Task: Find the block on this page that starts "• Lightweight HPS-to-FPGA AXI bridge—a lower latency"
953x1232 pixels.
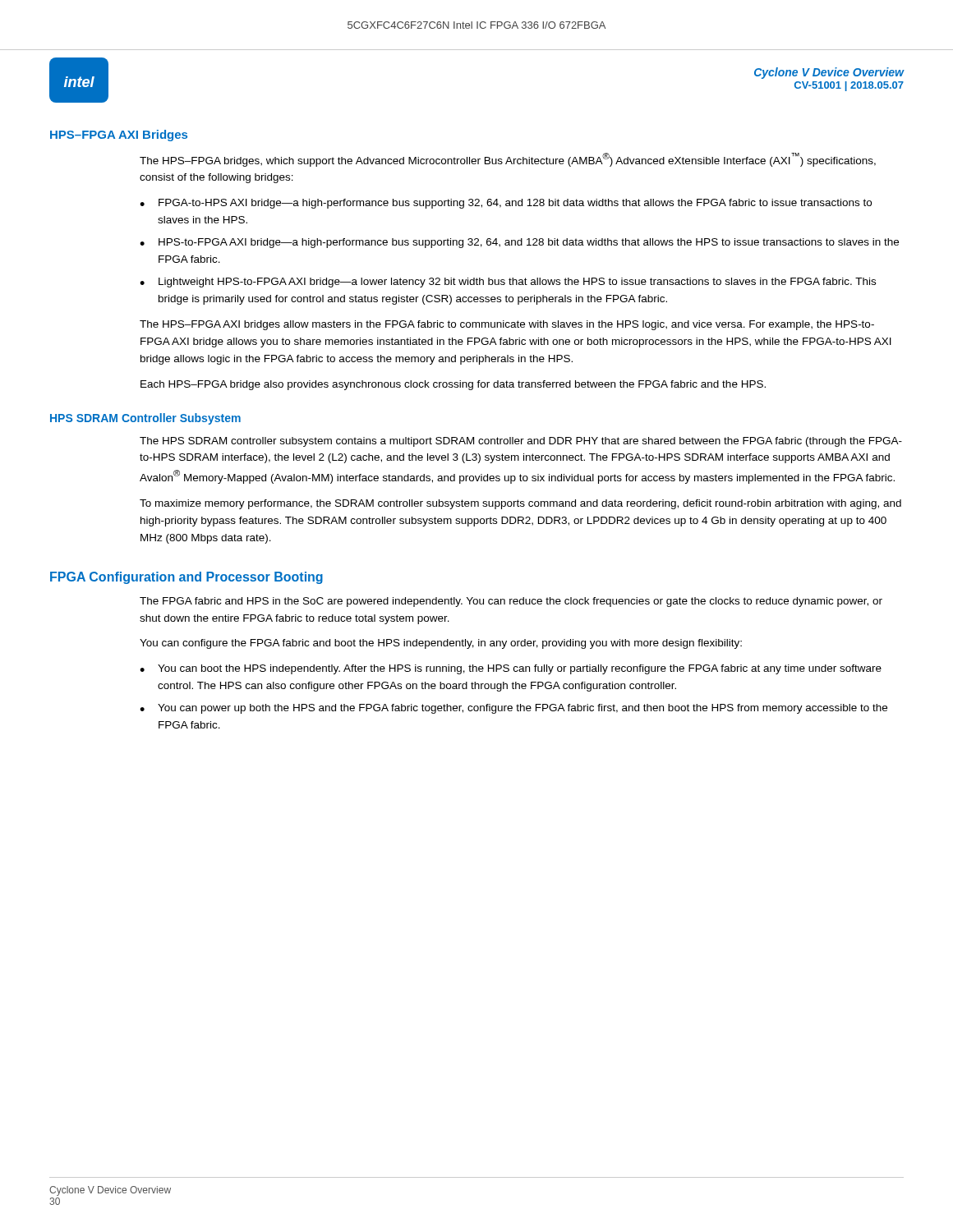Action: (x=522, y=291)
